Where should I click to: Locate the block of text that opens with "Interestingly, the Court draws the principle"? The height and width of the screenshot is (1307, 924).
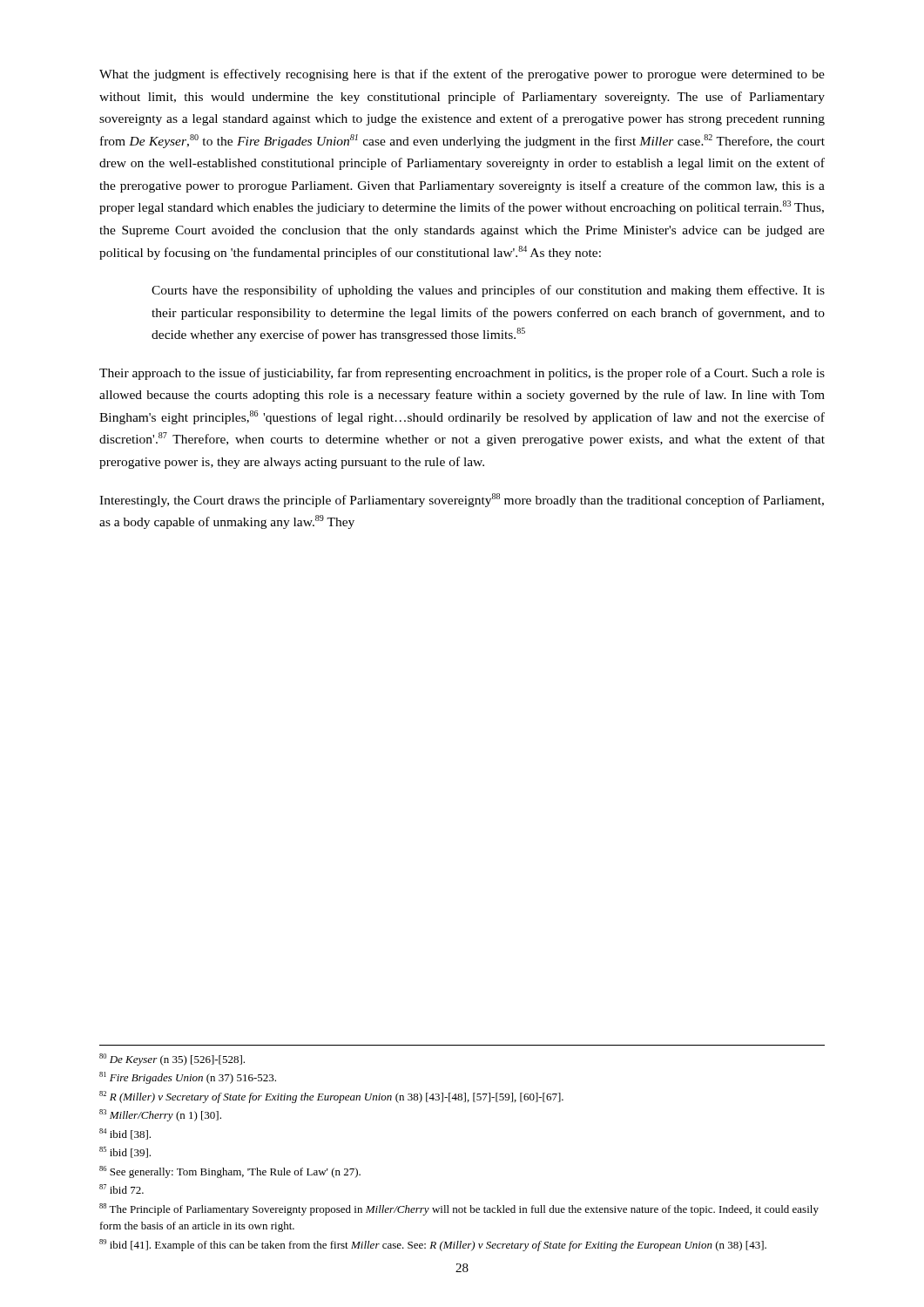pos(462,511)
